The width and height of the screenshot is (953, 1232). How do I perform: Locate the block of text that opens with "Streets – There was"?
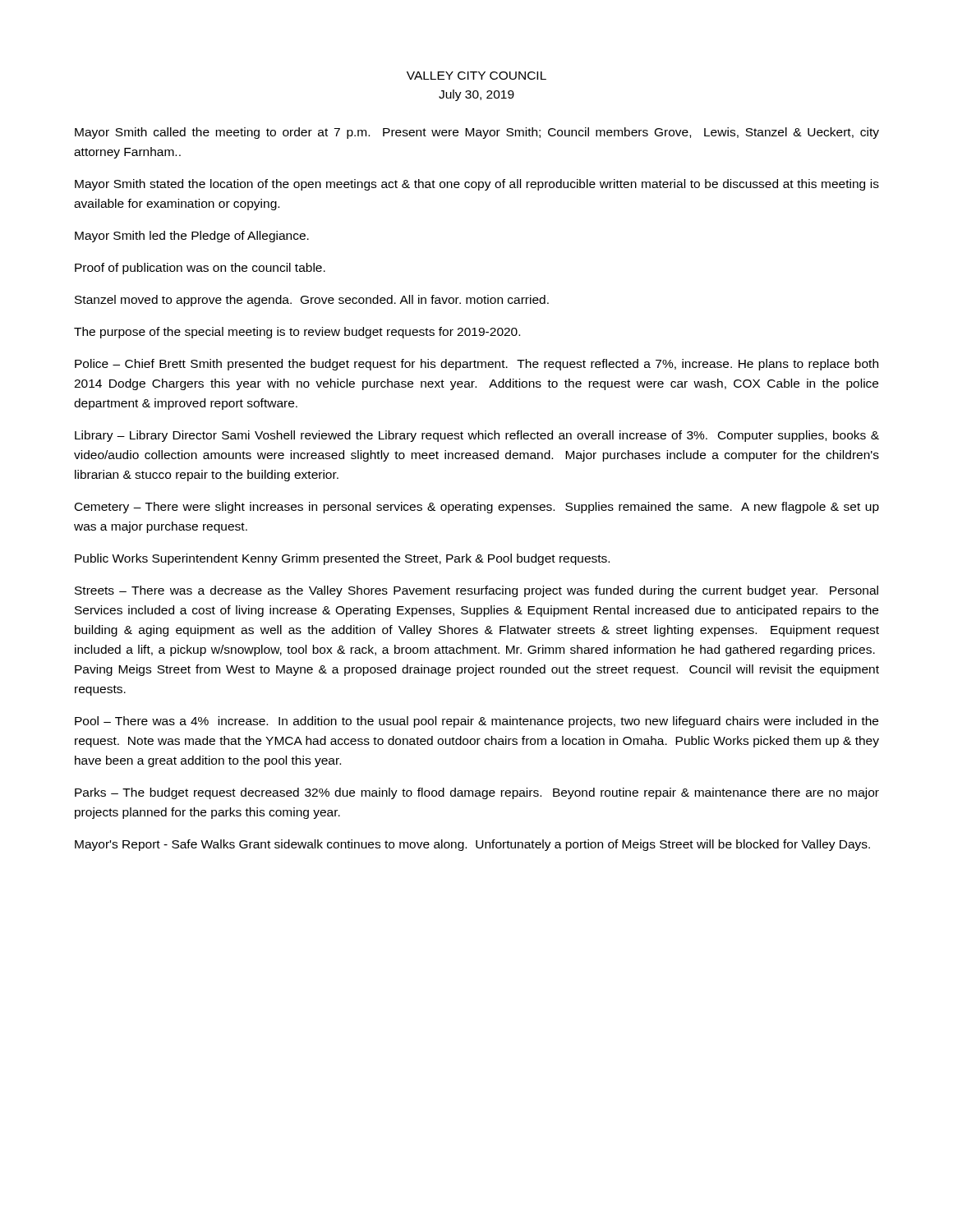tap(476, 639)
